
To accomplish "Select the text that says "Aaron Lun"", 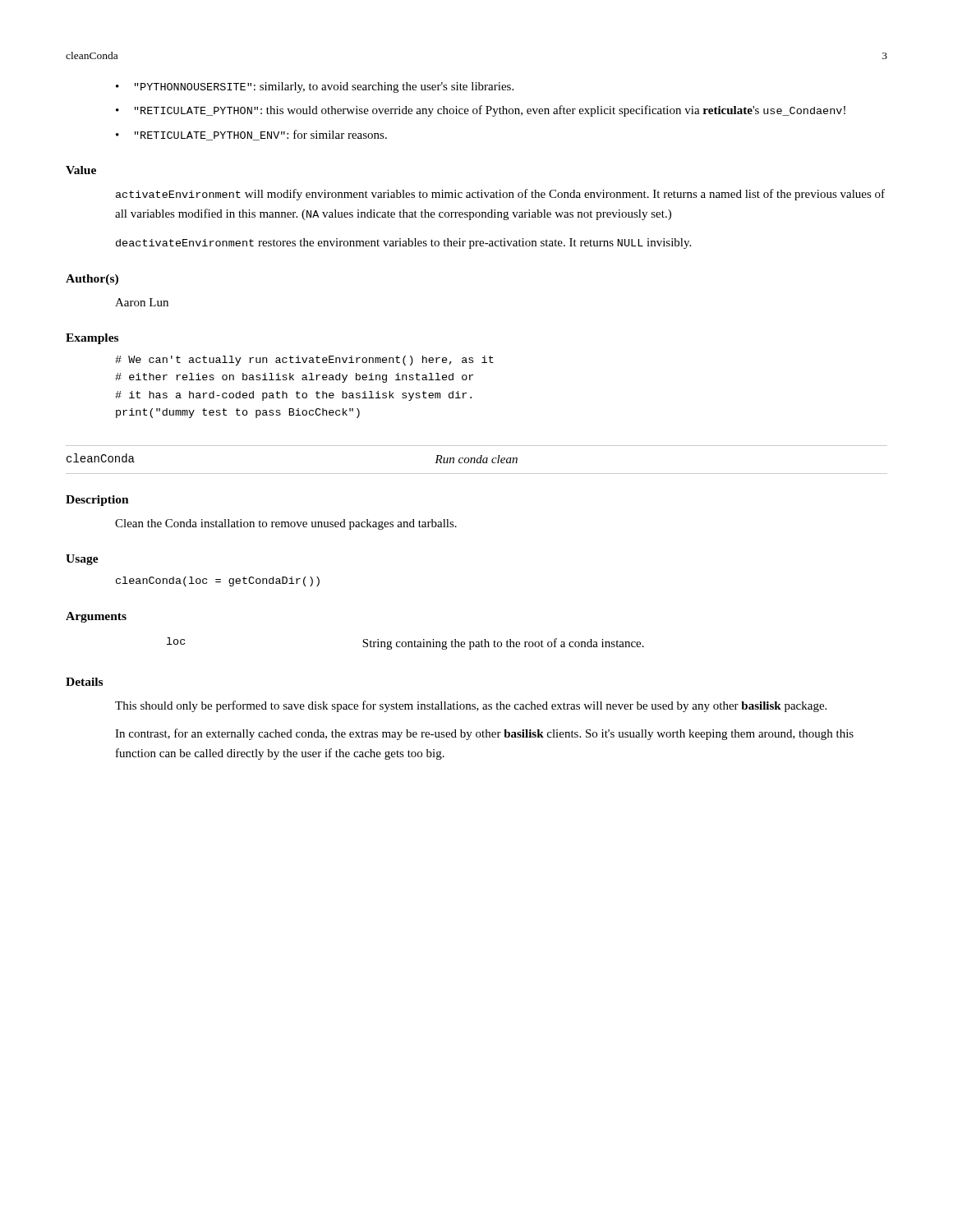I will point(142,302).
